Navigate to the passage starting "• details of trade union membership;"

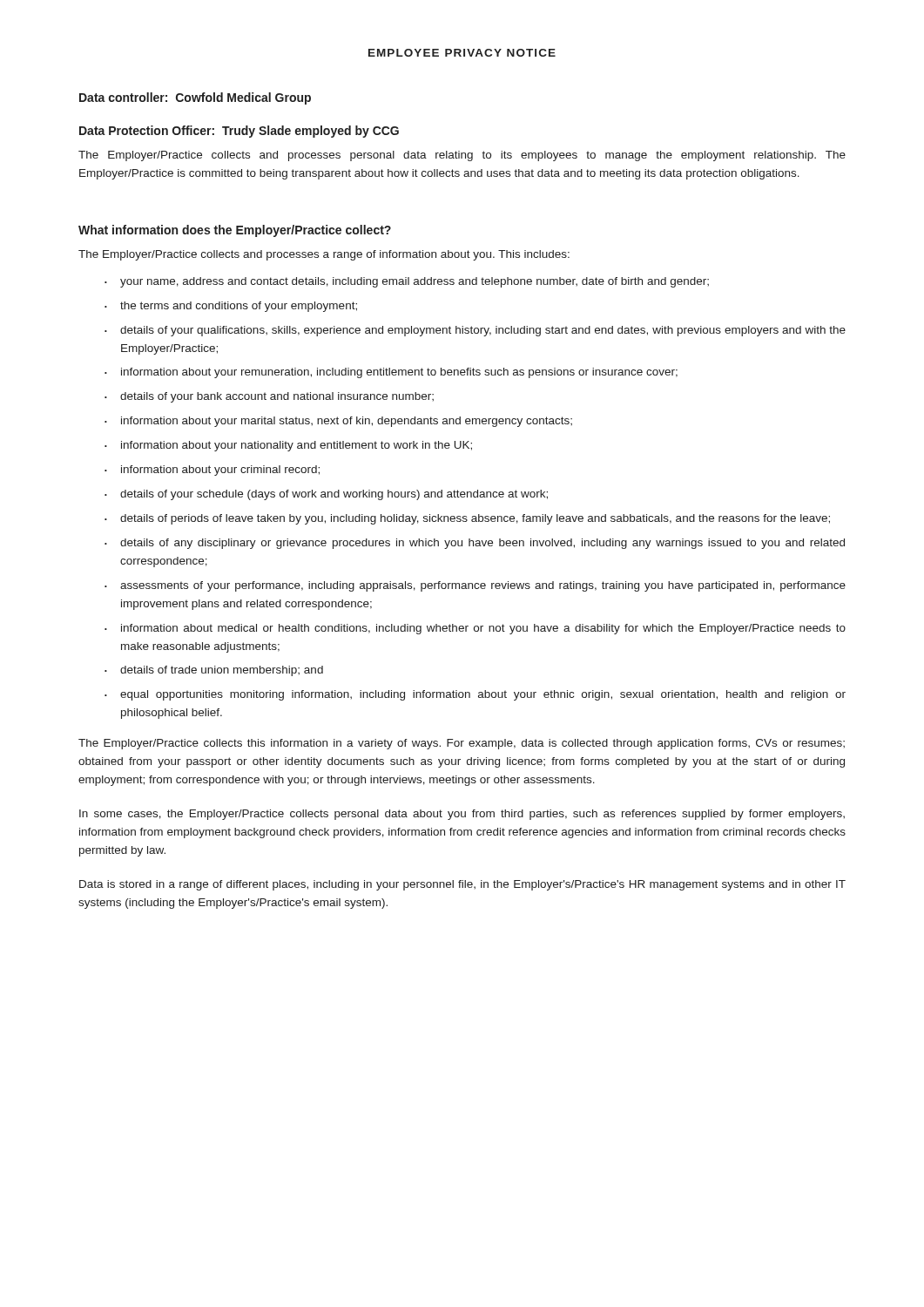pyautogui.click(x=214, y=671)
